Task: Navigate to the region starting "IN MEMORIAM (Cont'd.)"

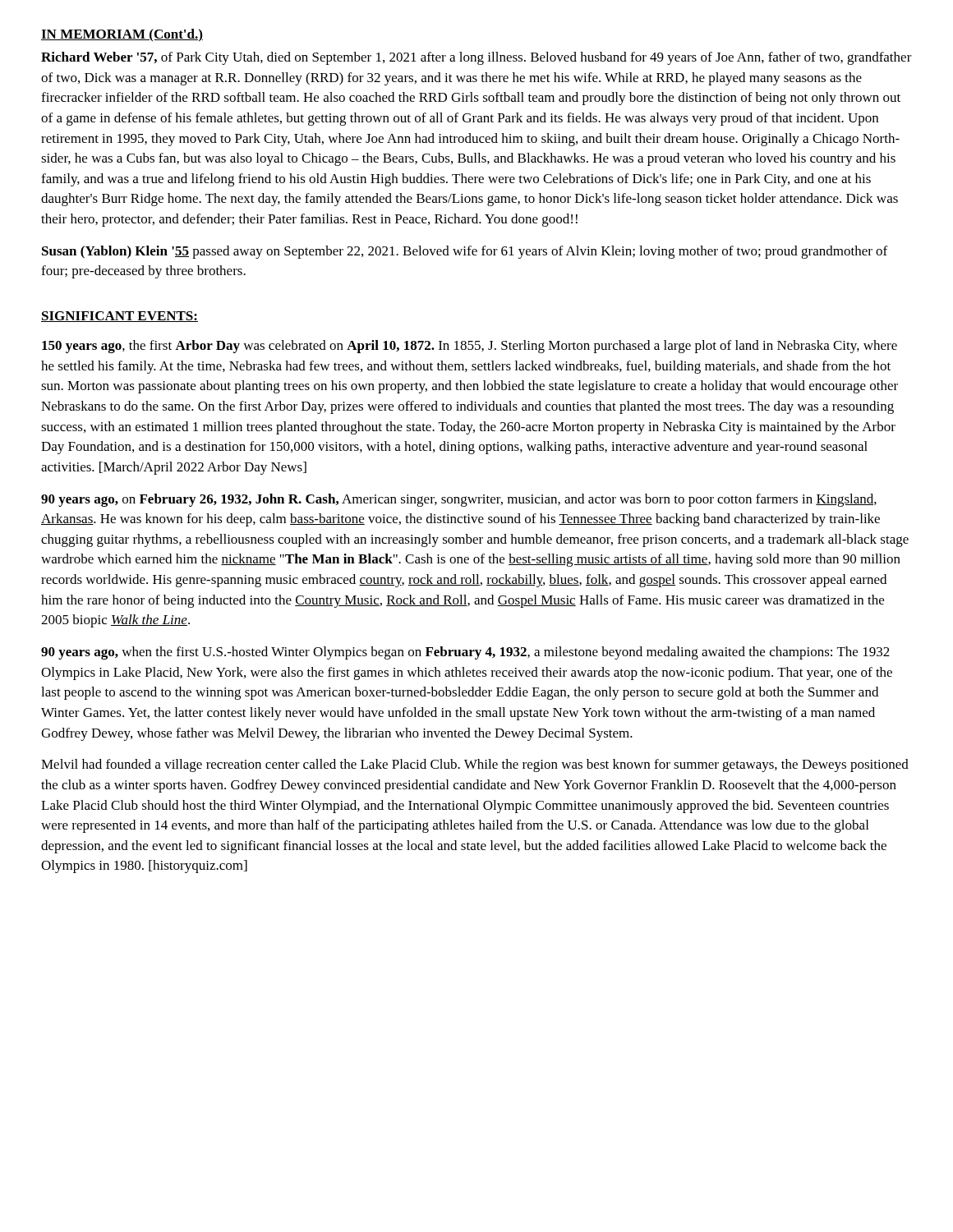Action: tap(122, 34)
